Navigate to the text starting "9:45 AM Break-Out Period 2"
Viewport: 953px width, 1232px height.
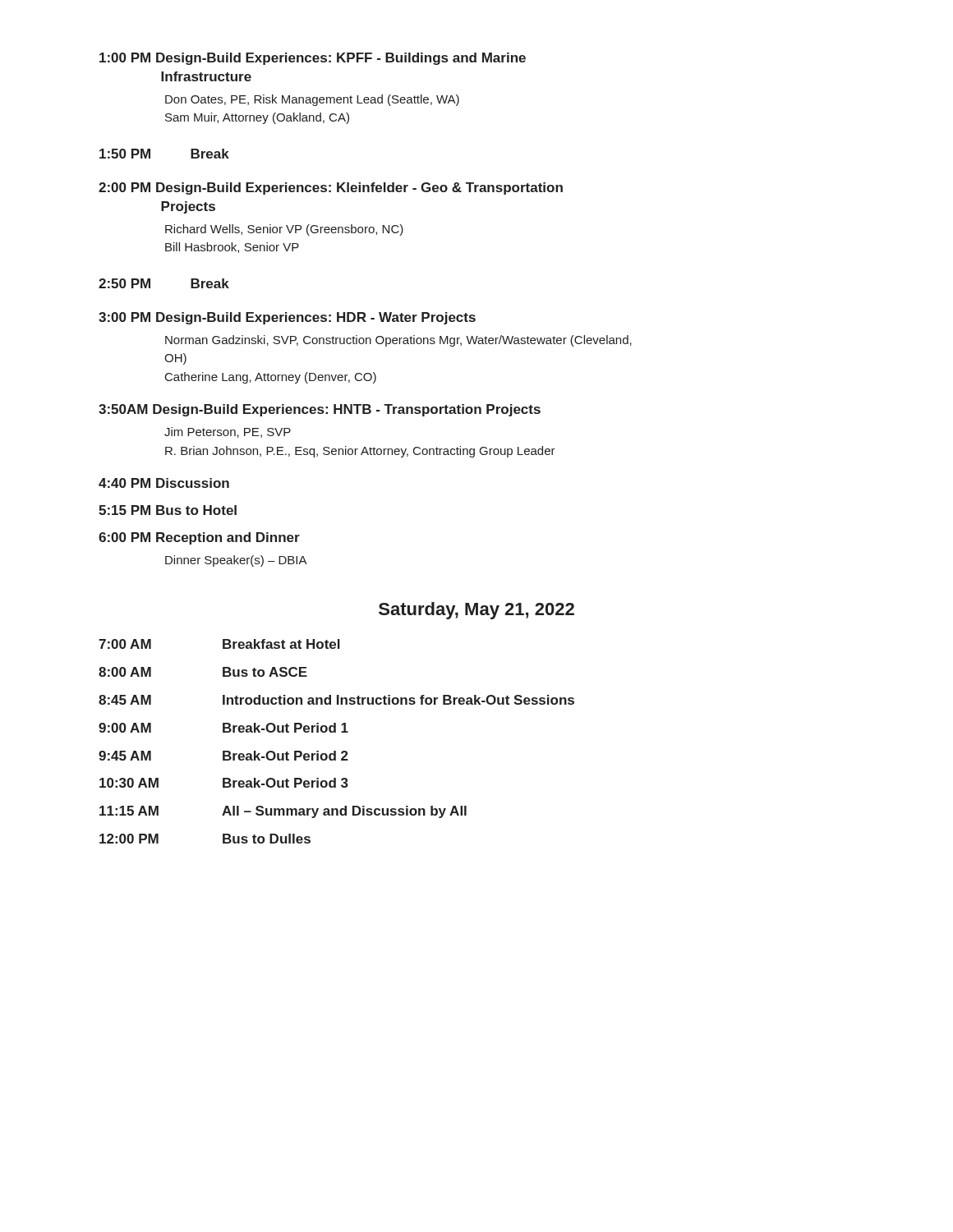click(x=223, y=756)
